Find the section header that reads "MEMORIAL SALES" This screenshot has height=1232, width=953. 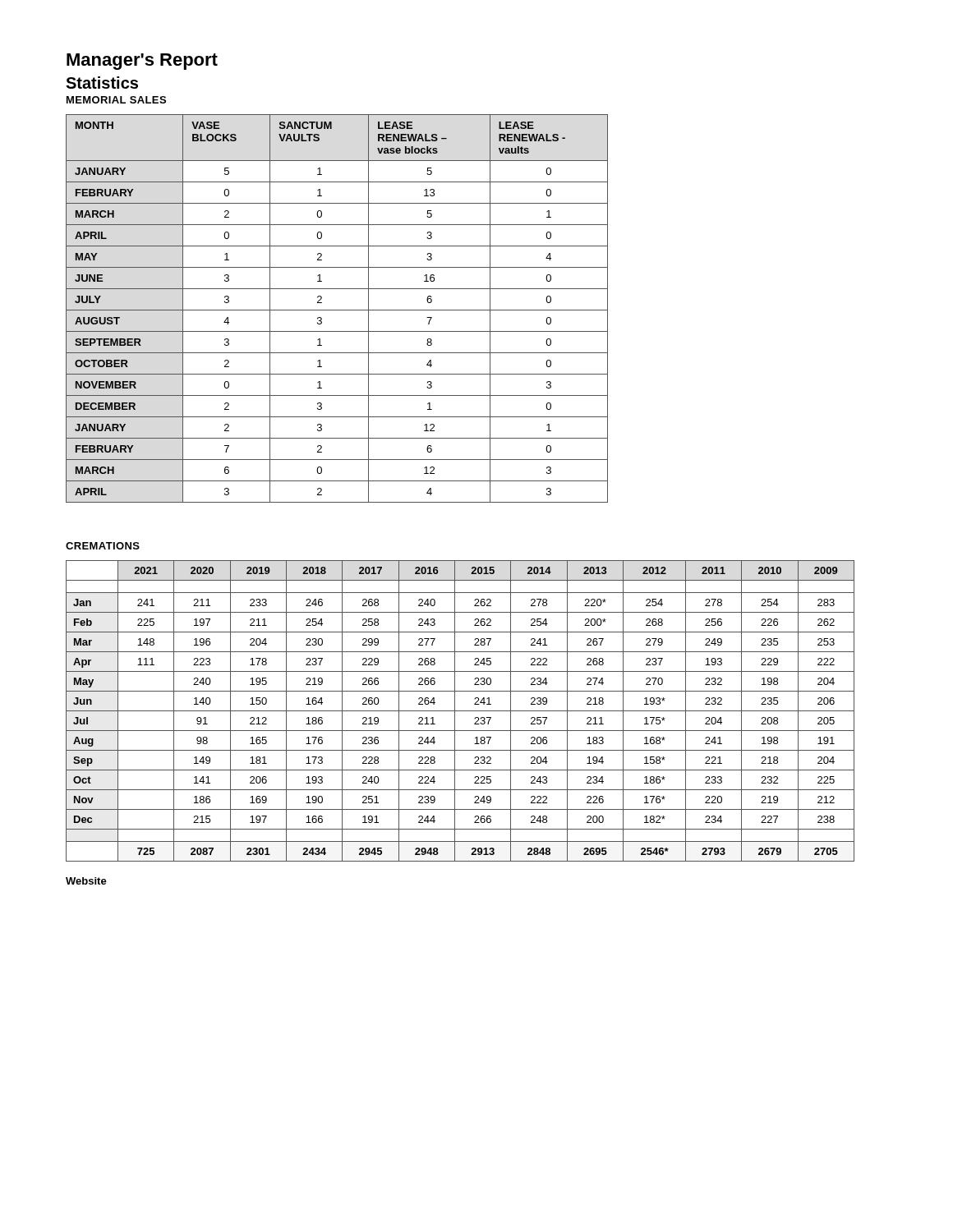[x=116, y=100]
